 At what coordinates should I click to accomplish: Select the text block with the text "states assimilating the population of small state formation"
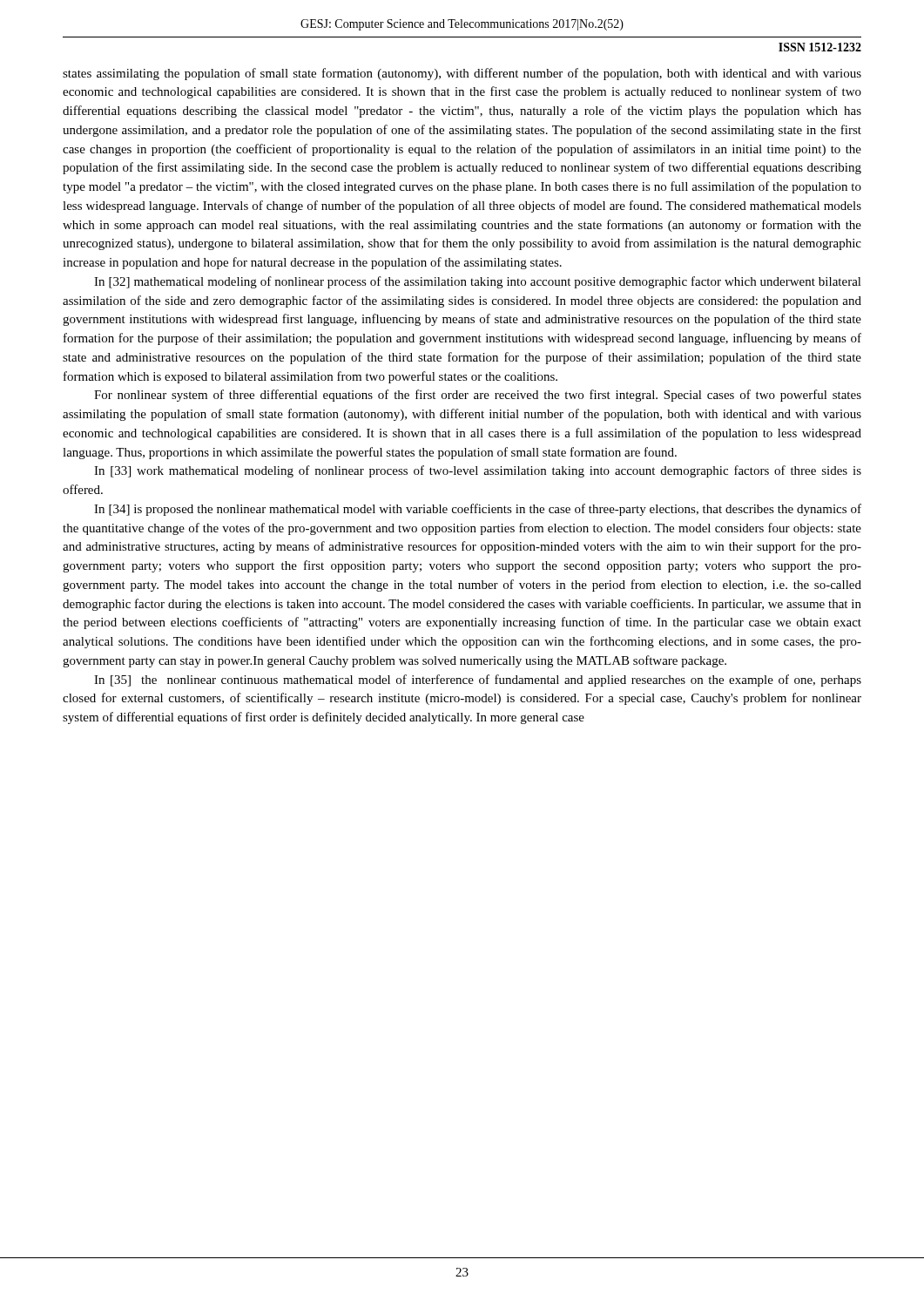point(462,396)
